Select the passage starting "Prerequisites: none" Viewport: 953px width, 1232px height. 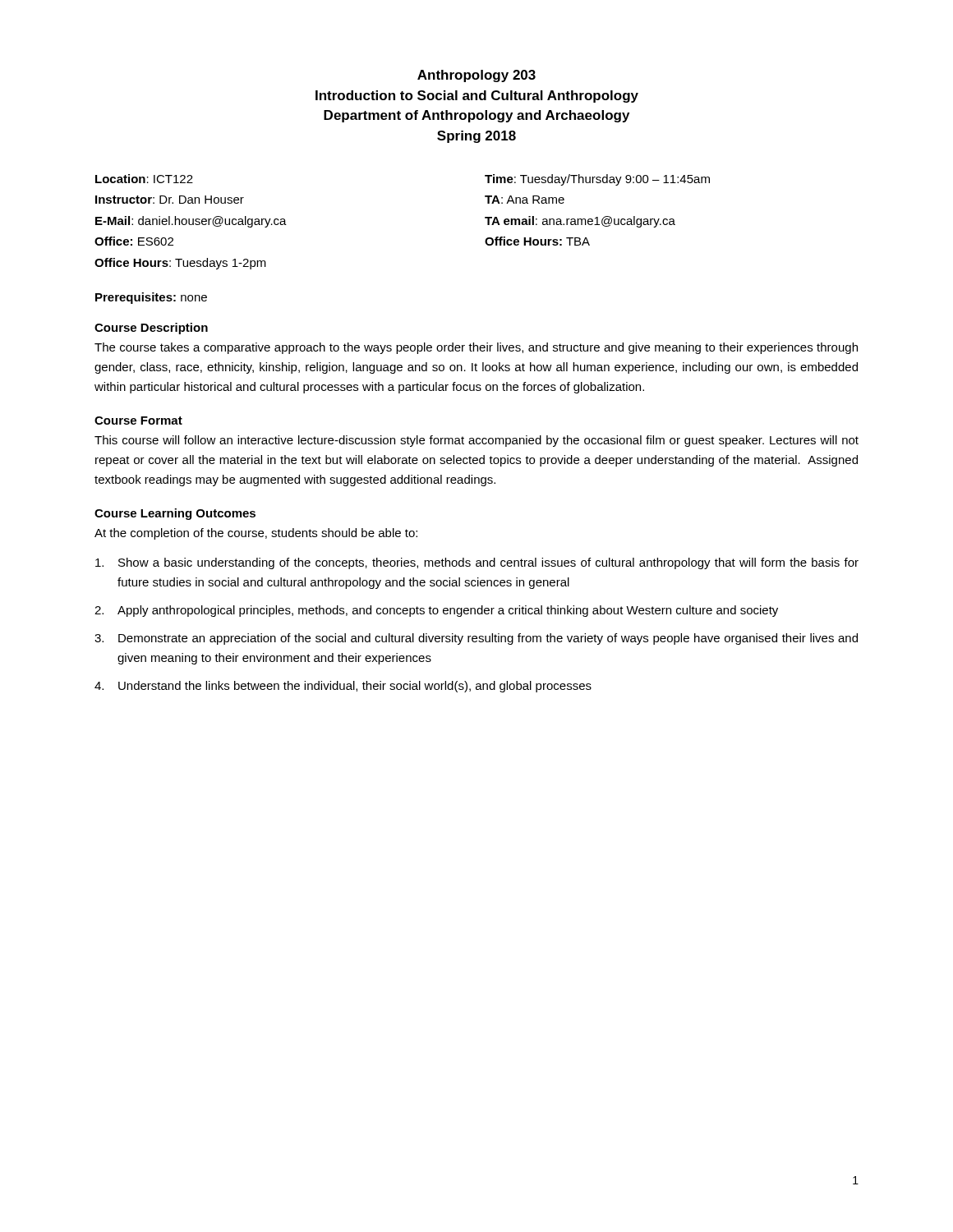point(151,297)
